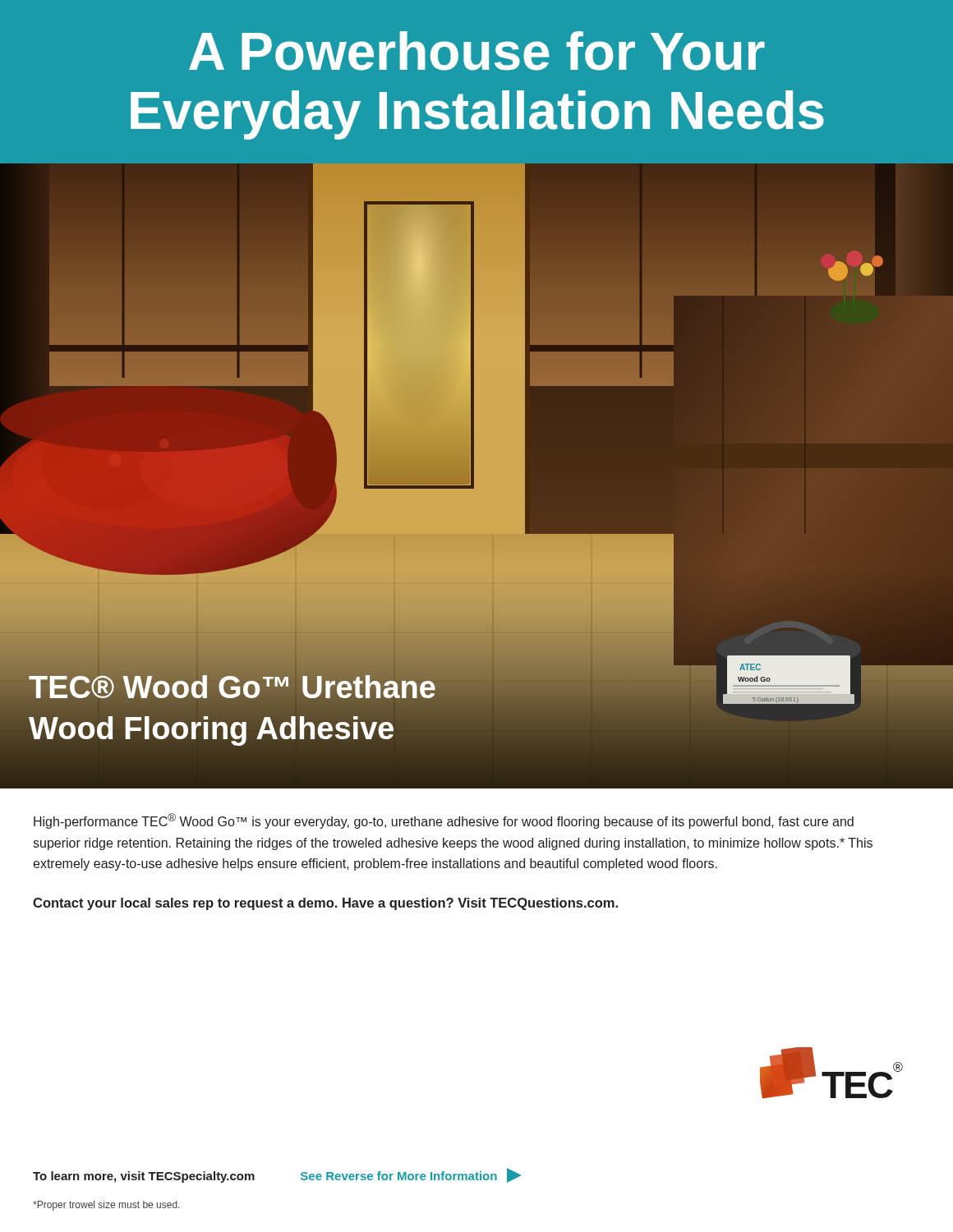Navigate to the text block starting "High-performance TEC® Wood"
This screenshot has height=1232, width=953.
(468, 842)
